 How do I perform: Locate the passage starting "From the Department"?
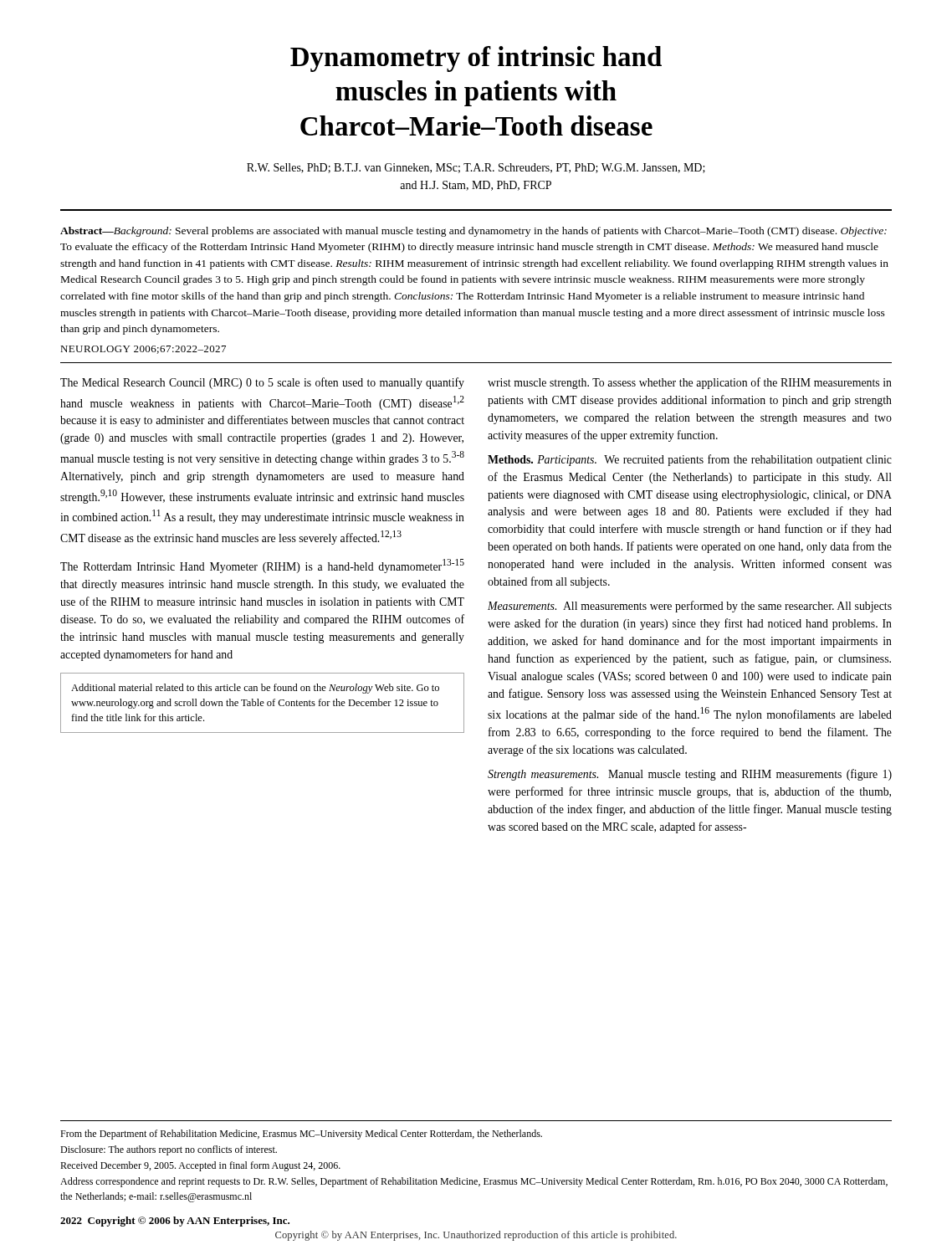tap(301, 1135)
